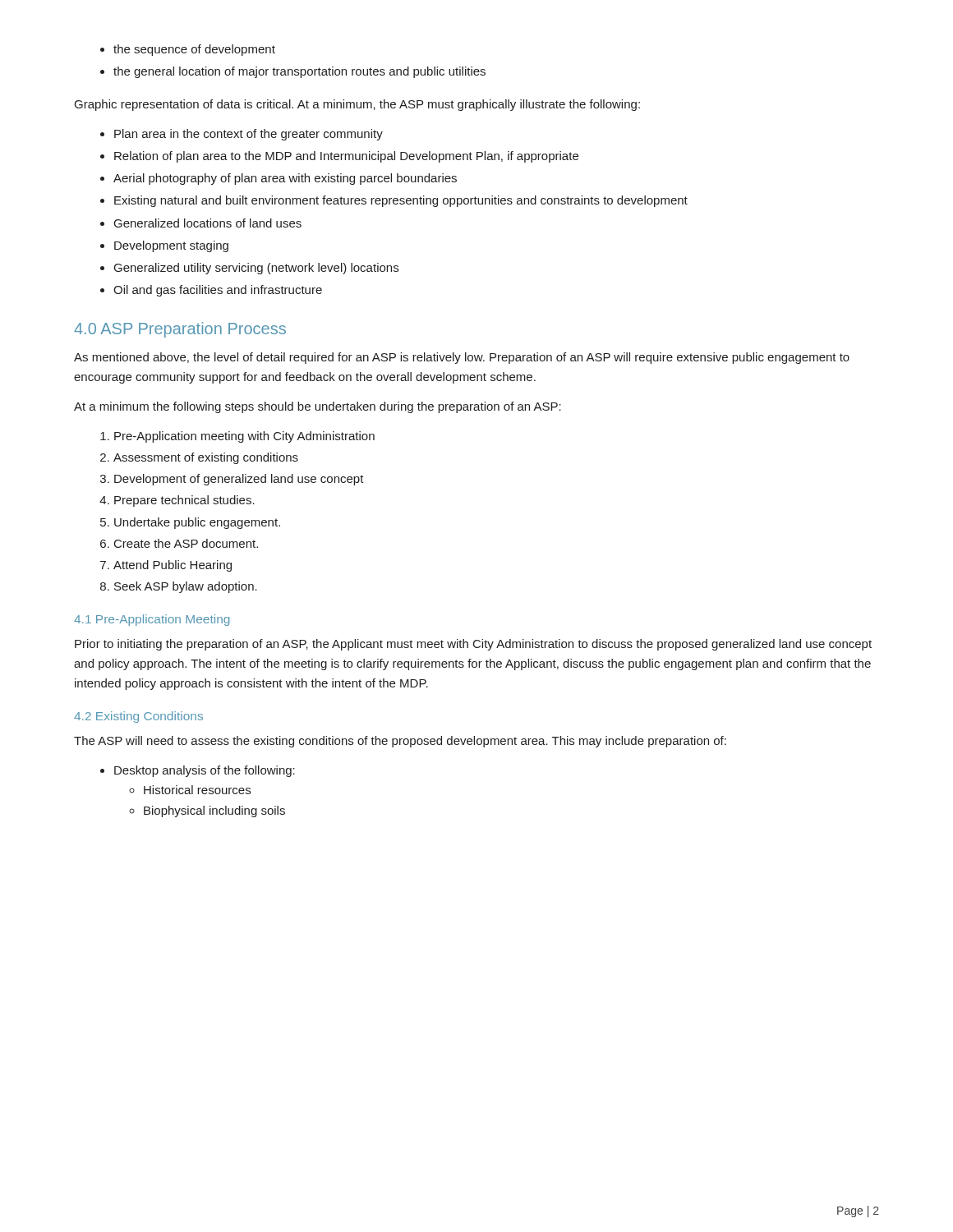Click on the section header that says "4.2 Existing Conditions"
The image size is (953, 1232).
pos(138,717)
